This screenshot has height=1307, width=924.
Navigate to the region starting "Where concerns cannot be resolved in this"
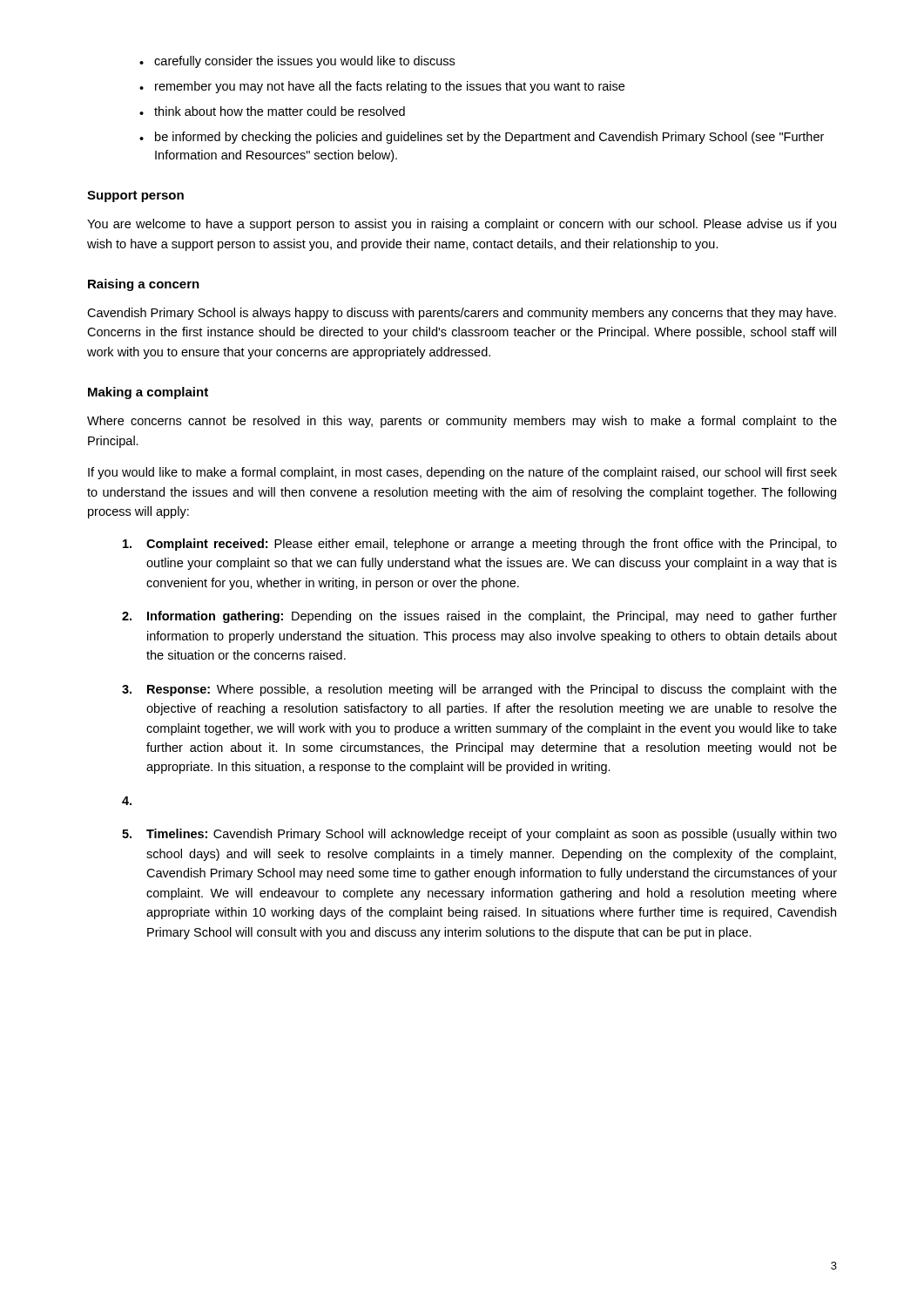click(x=462, y=431)
